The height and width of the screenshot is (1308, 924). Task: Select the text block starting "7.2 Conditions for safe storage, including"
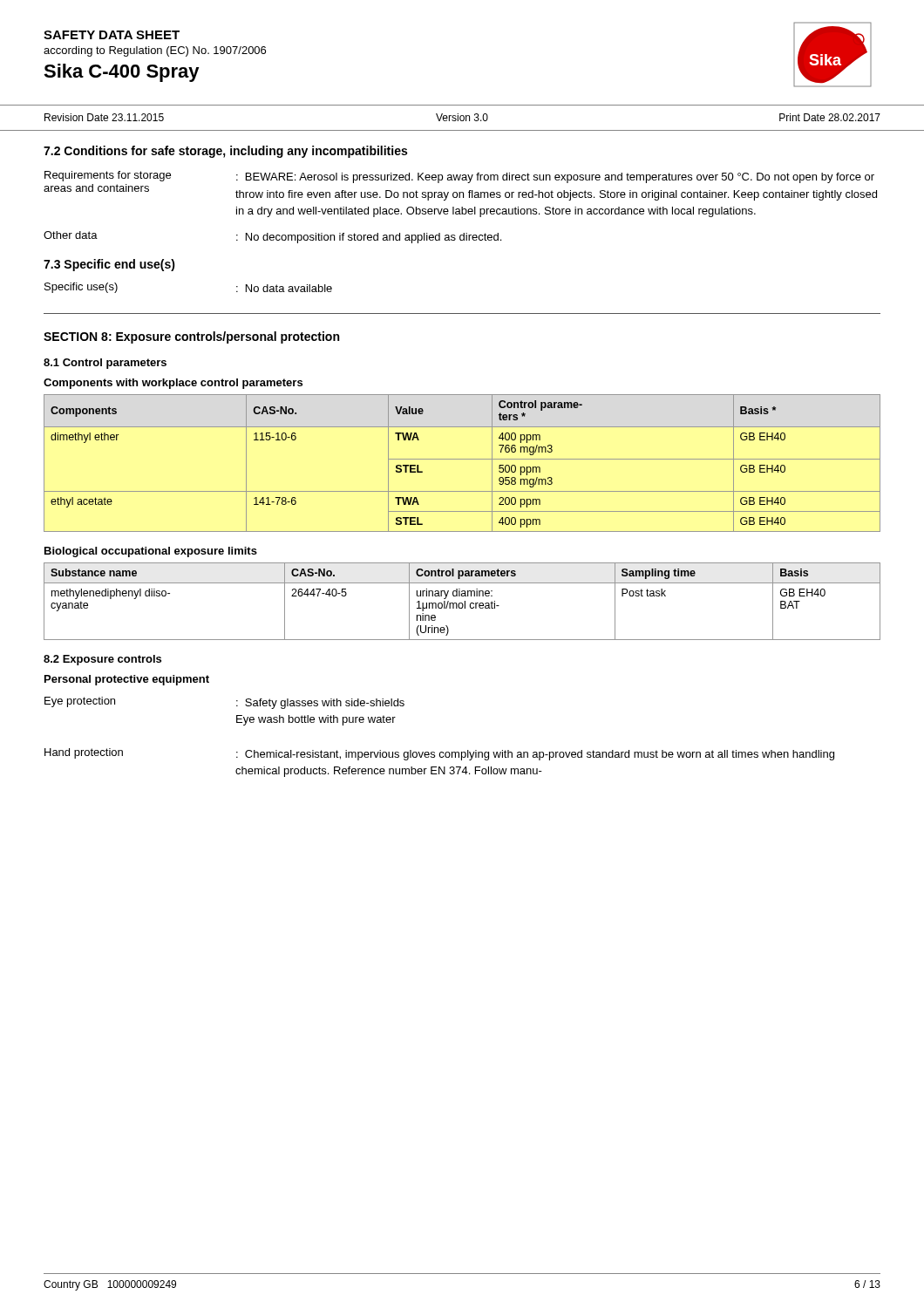226,151
